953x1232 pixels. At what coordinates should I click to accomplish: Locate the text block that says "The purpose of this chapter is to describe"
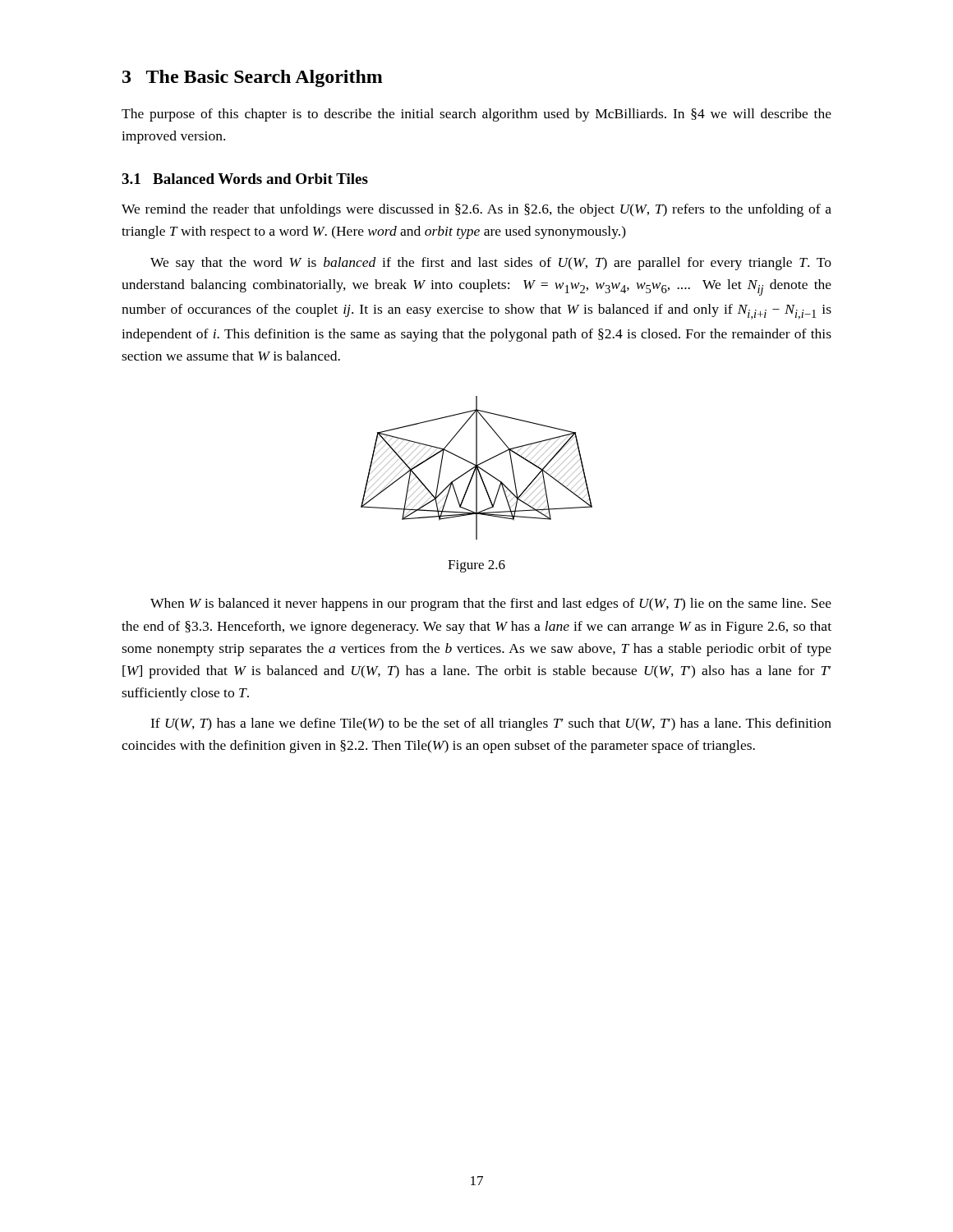(476, 125)
